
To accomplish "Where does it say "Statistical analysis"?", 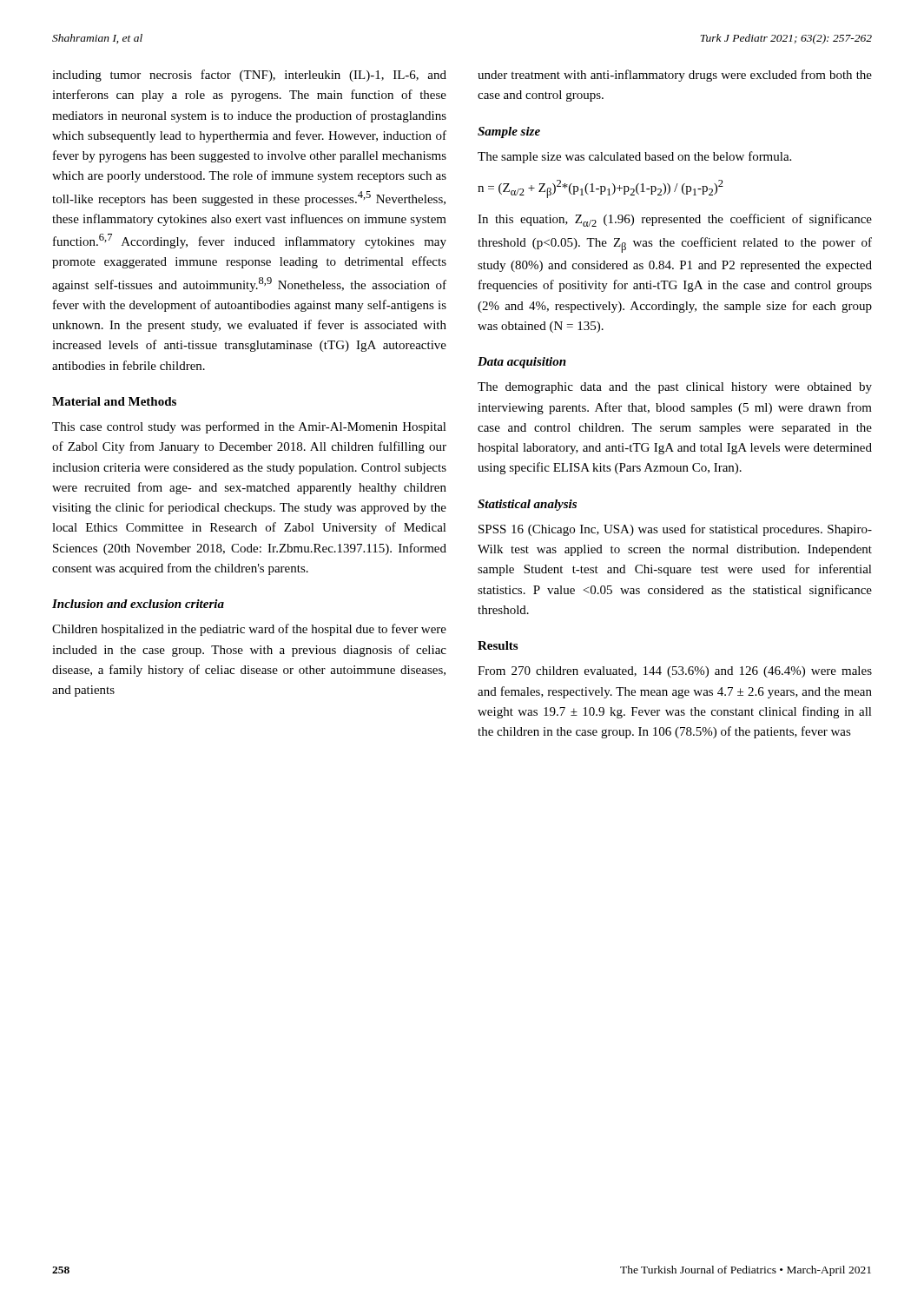I will (527, 504).
